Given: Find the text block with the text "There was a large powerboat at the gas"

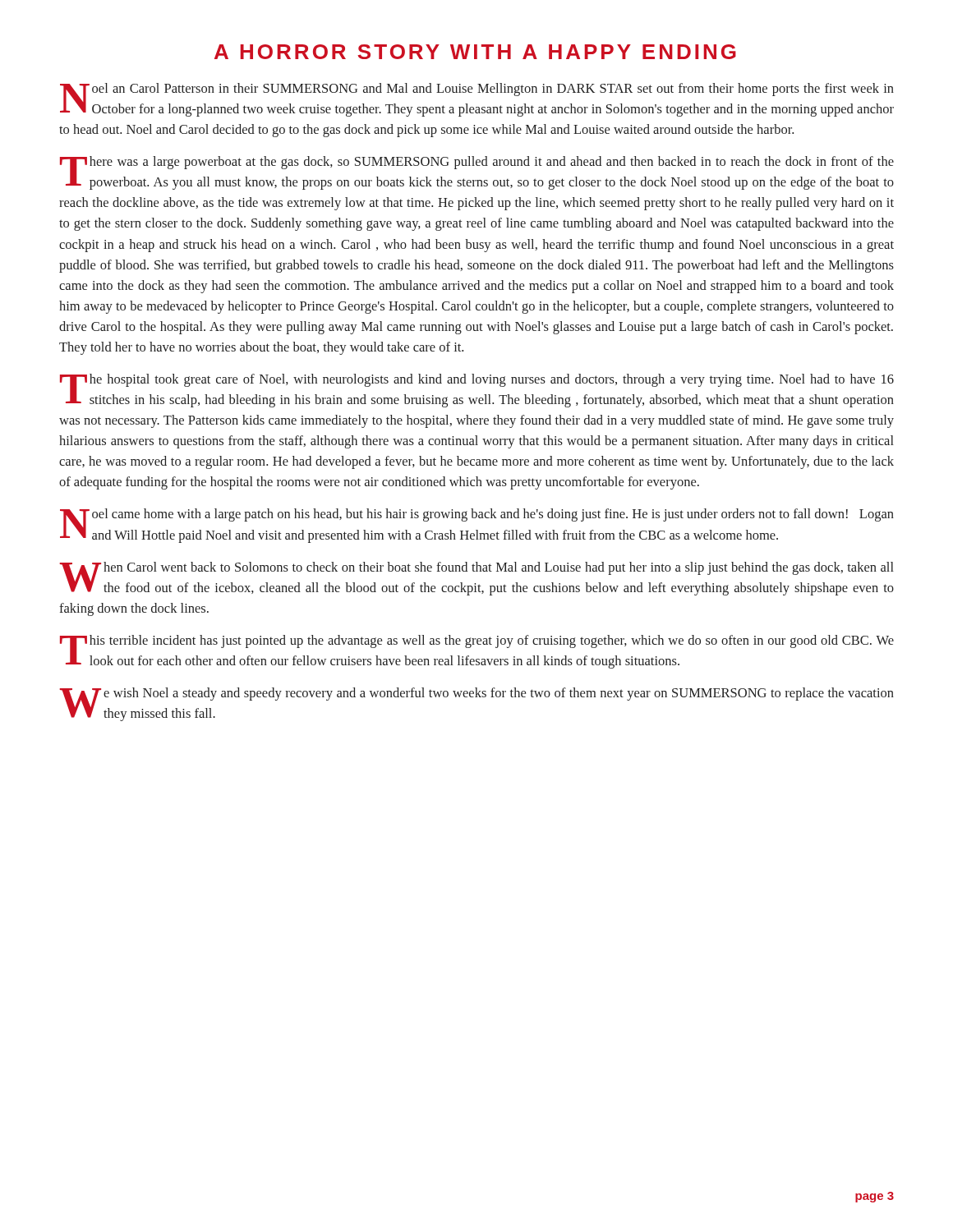Looking at the screenshot, I should (476, 253).
